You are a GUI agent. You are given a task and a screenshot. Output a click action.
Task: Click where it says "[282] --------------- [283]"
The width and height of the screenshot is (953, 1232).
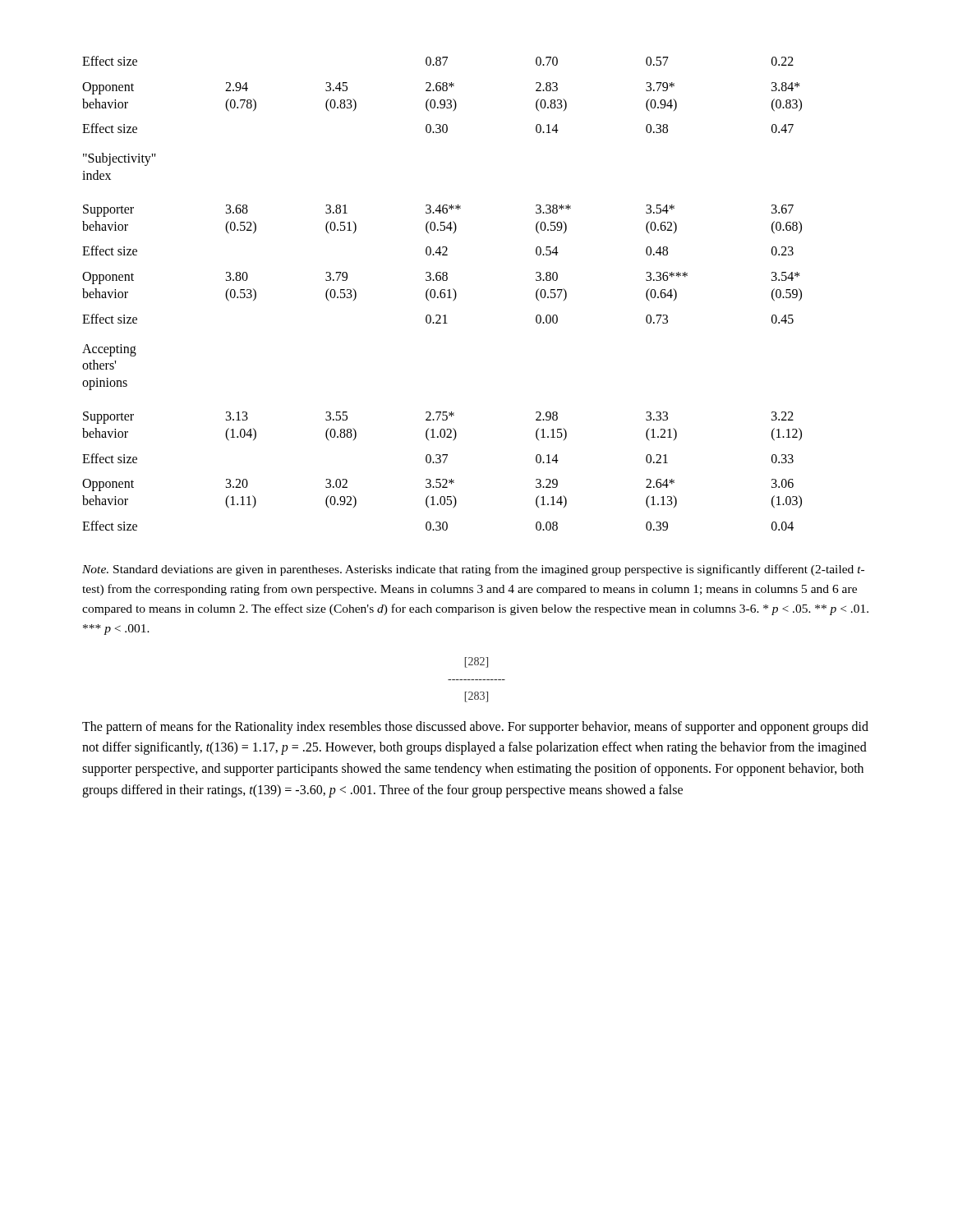point(476,679)
